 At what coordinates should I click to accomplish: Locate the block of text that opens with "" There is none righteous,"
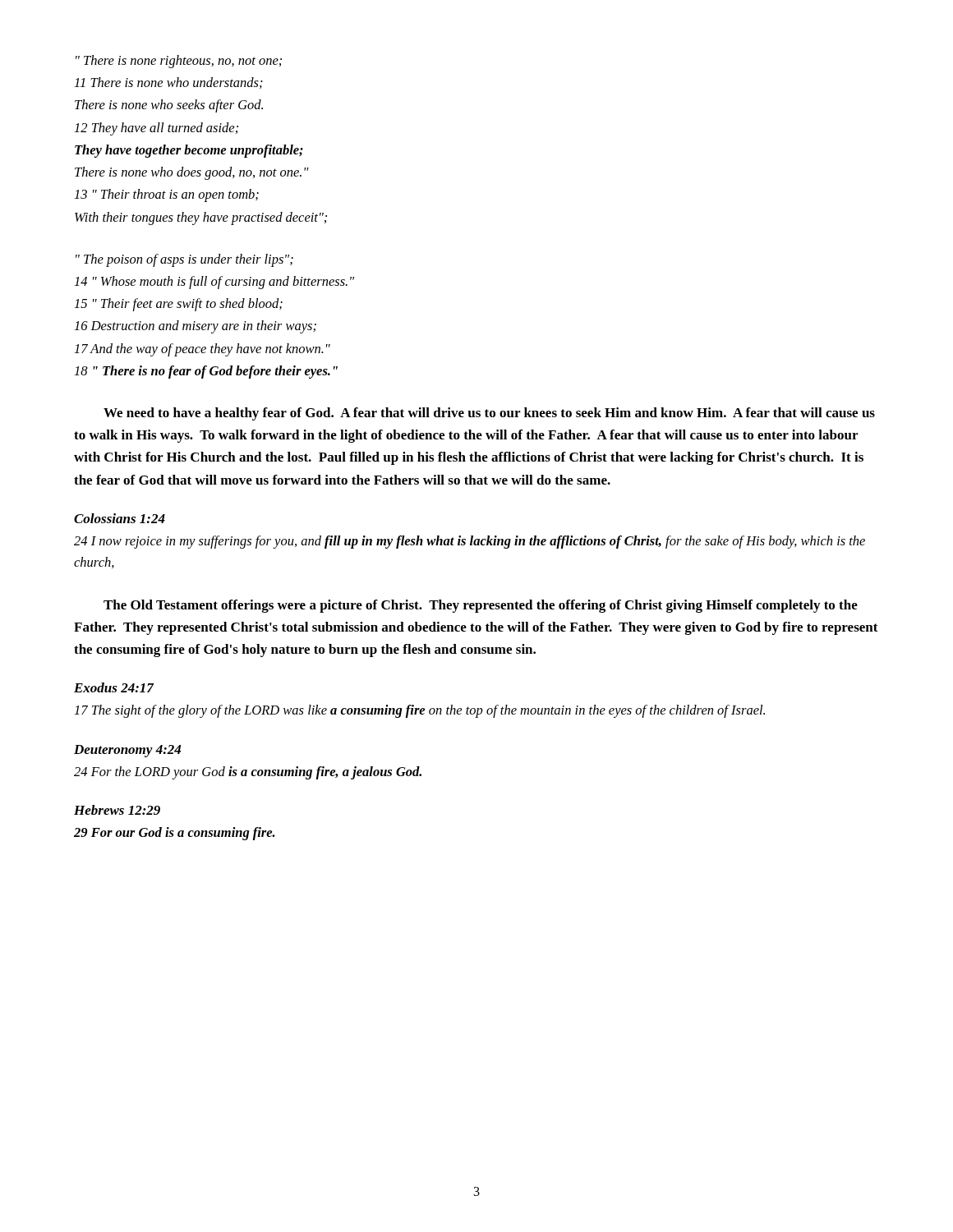click(x=179, y=62)
